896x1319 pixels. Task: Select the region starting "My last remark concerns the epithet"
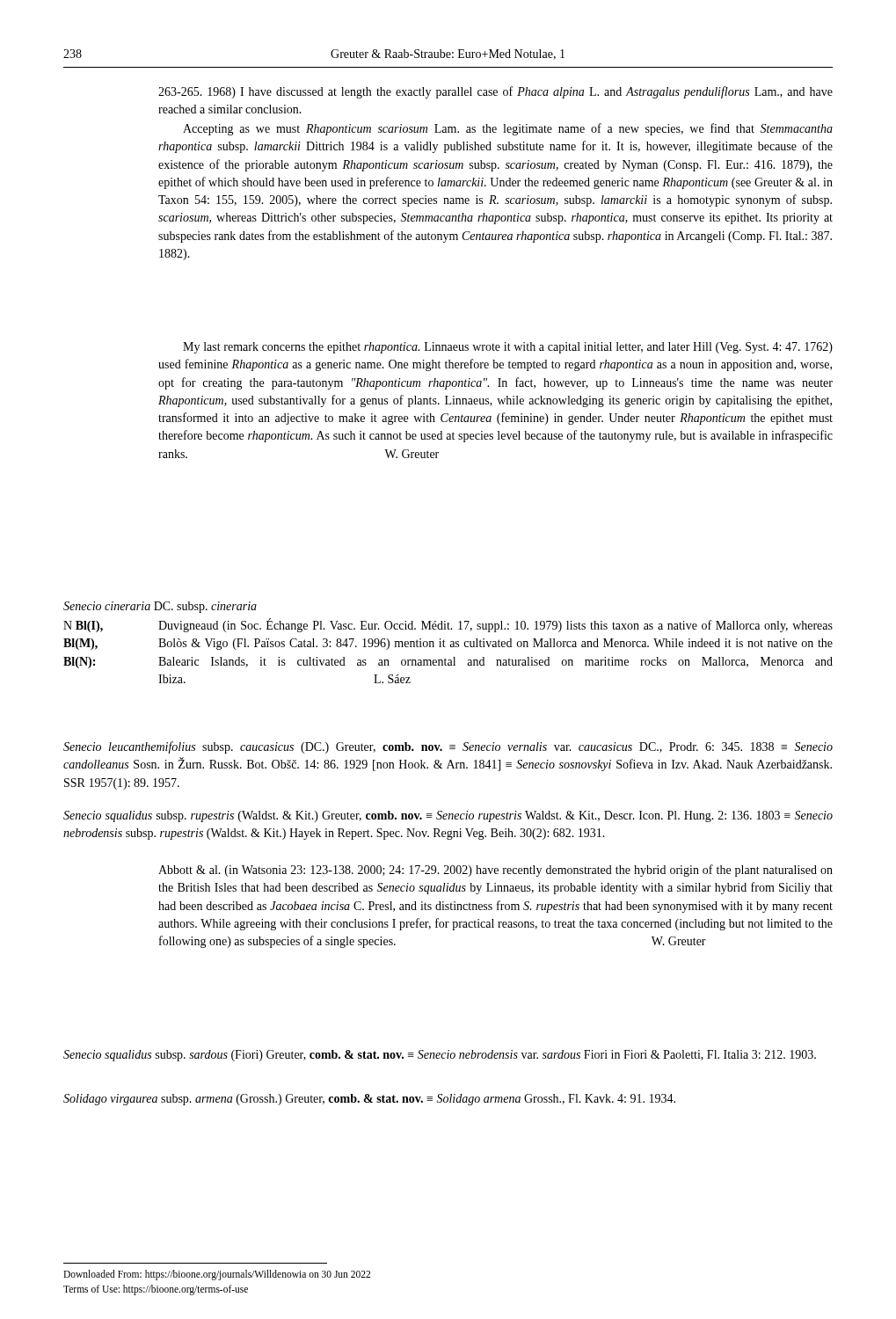495,401
